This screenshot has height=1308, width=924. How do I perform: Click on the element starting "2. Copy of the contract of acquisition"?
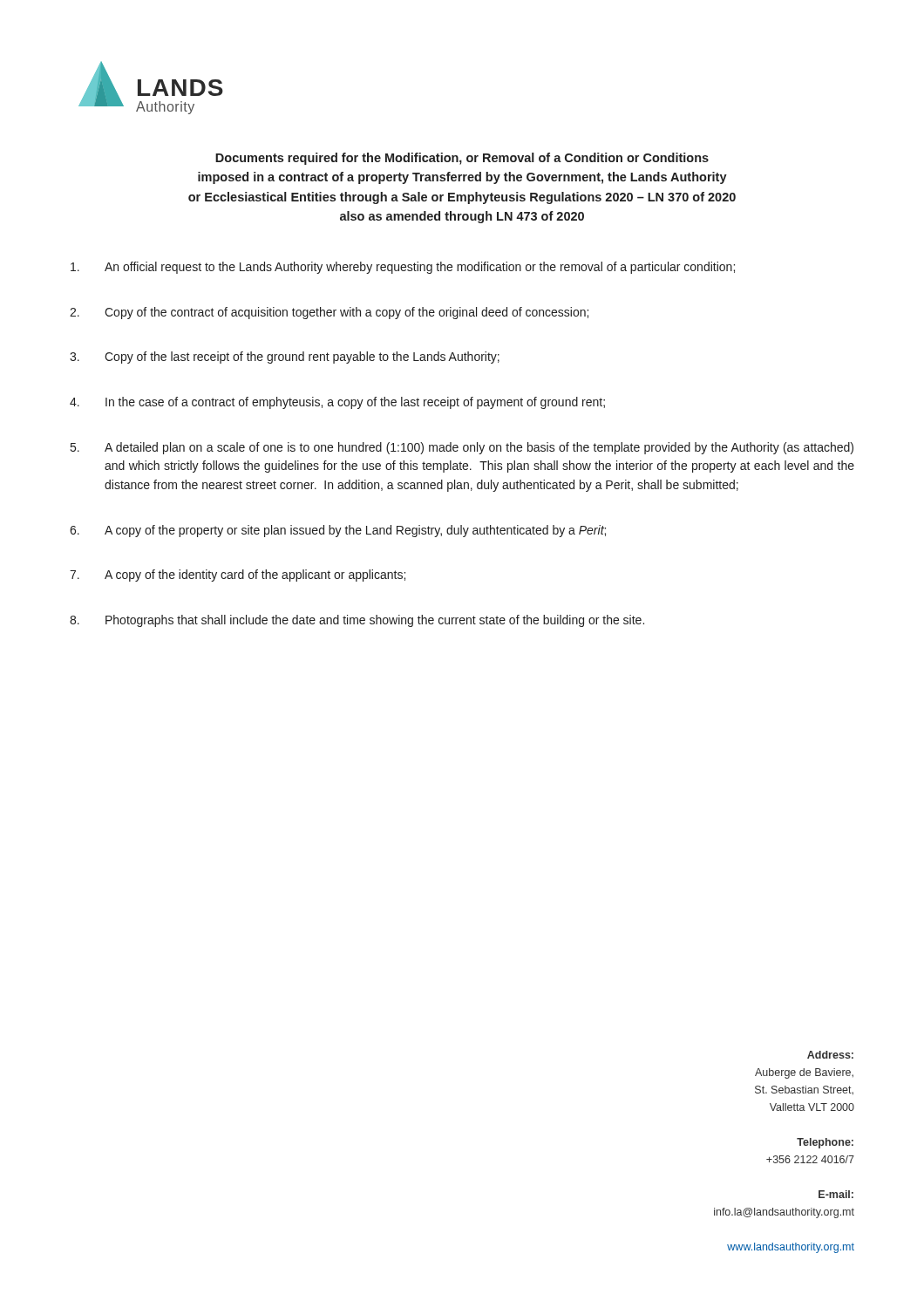(462, 313)
